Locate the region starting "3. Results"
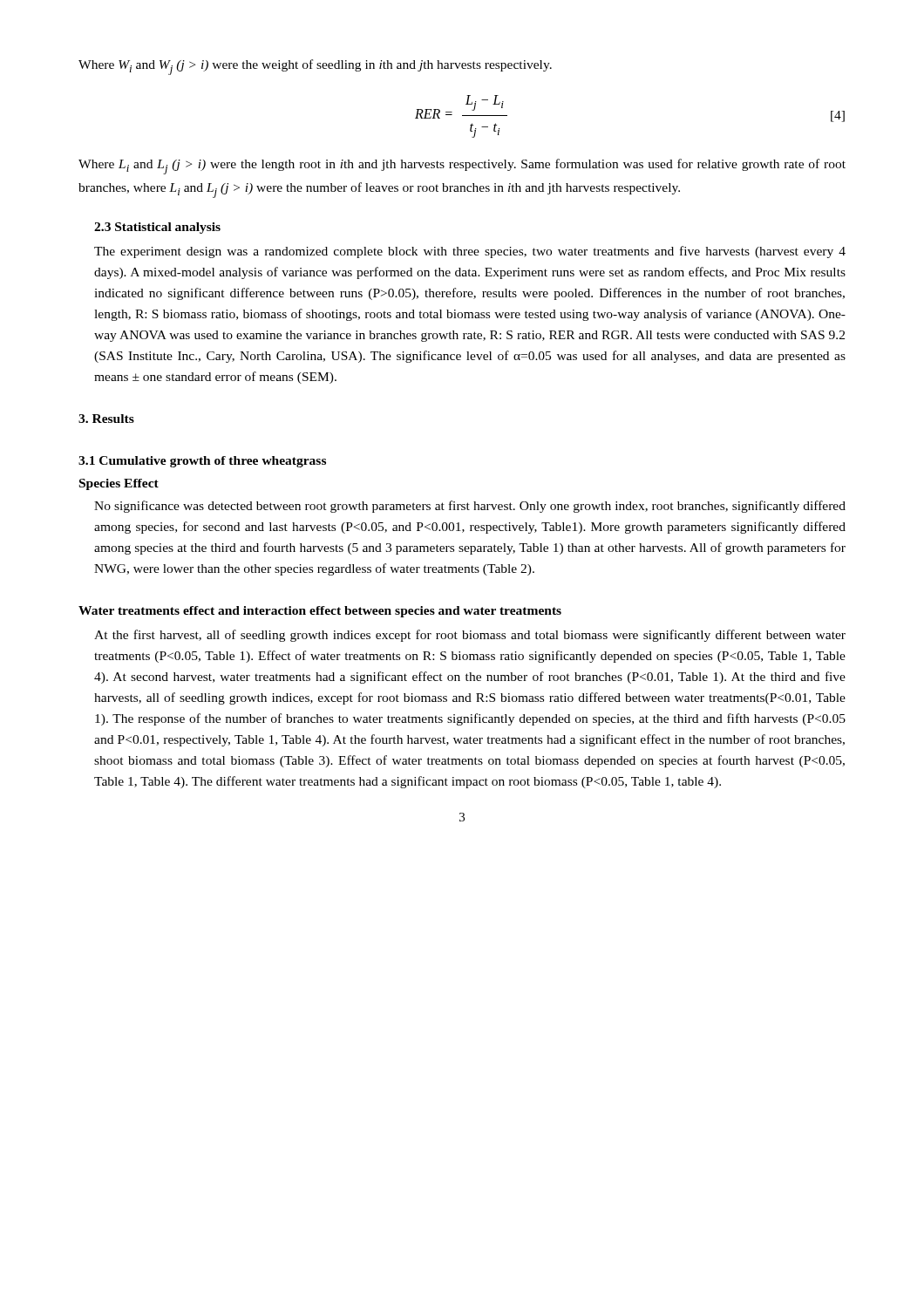 106,418
